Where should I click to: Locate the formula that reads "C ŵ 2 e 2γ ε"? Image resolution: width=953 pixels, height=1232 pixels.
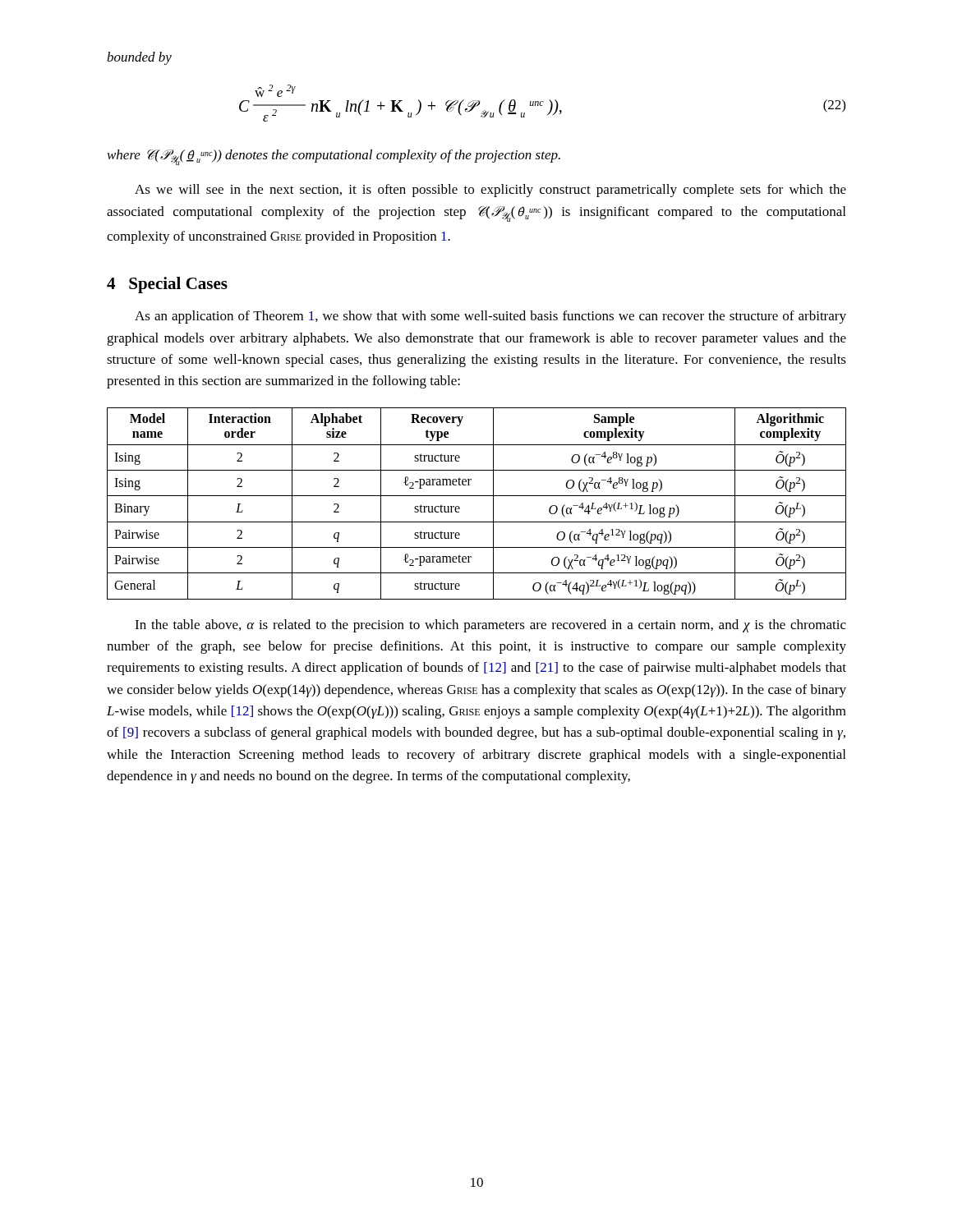pos(542,103)
